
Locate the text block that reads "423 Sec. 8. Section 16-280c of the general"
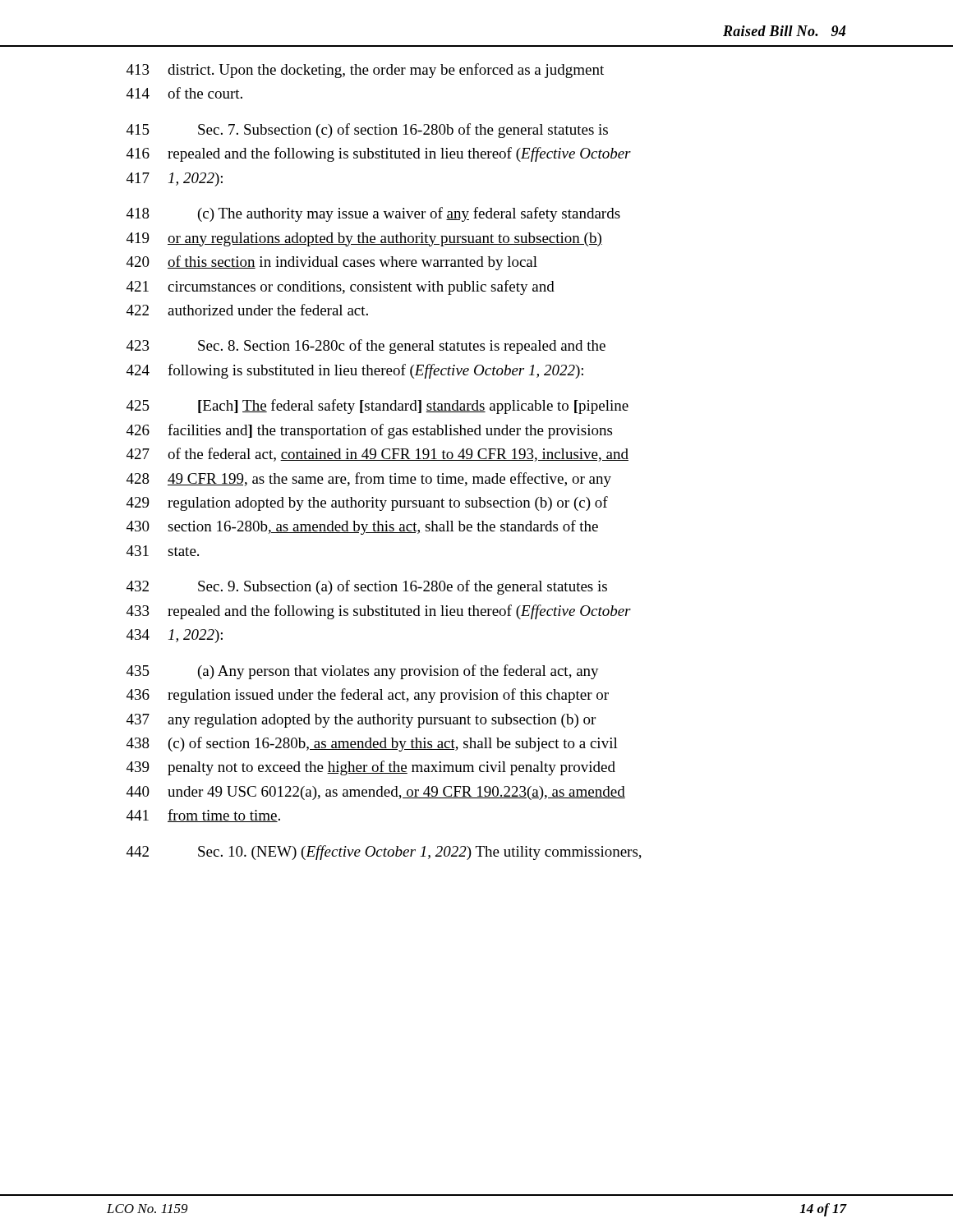[x=476, y=358]
